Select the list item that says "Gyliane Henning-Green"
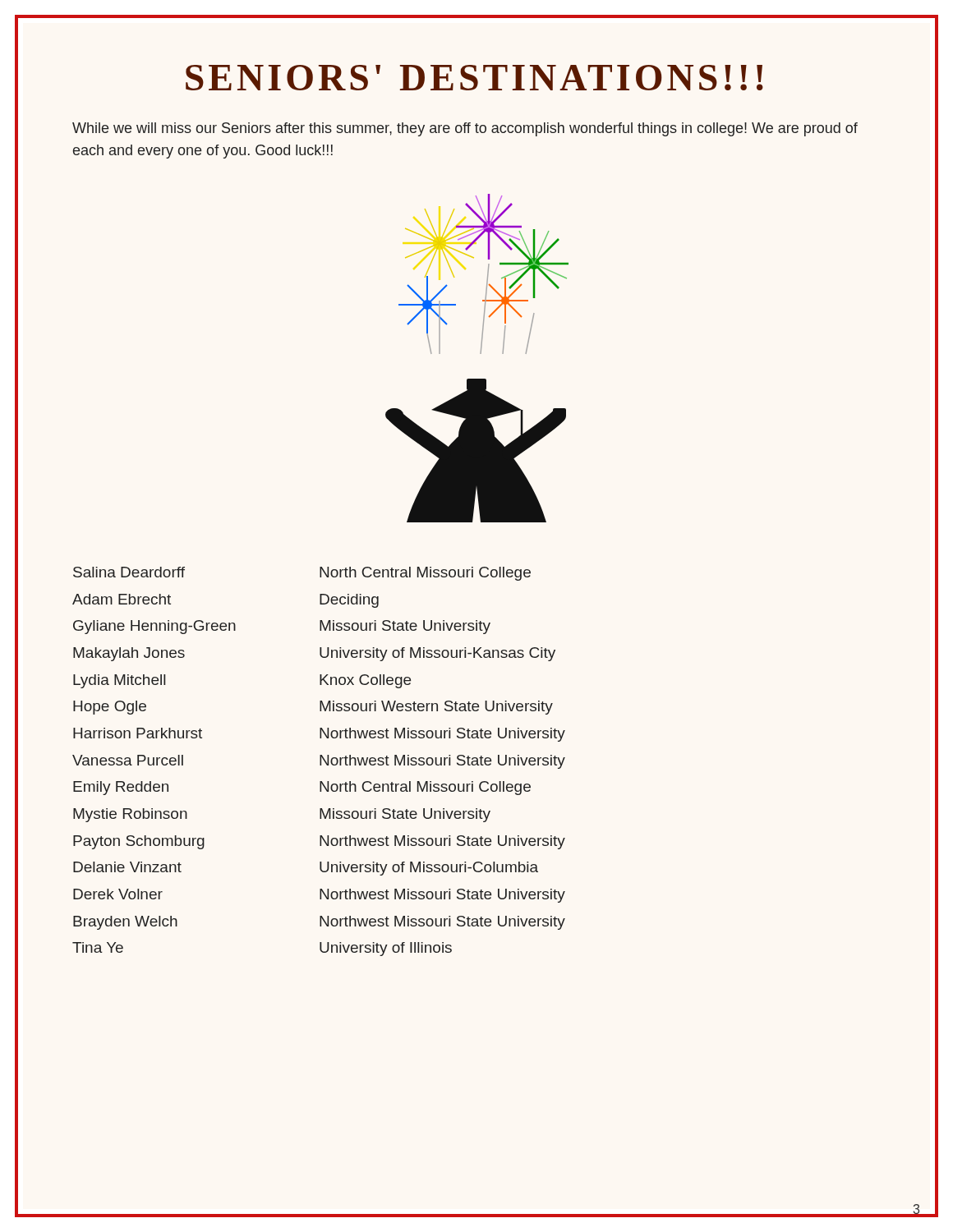Image resolution: width=953 pixels, height=1232 pixels. click(x=154, y=626)
